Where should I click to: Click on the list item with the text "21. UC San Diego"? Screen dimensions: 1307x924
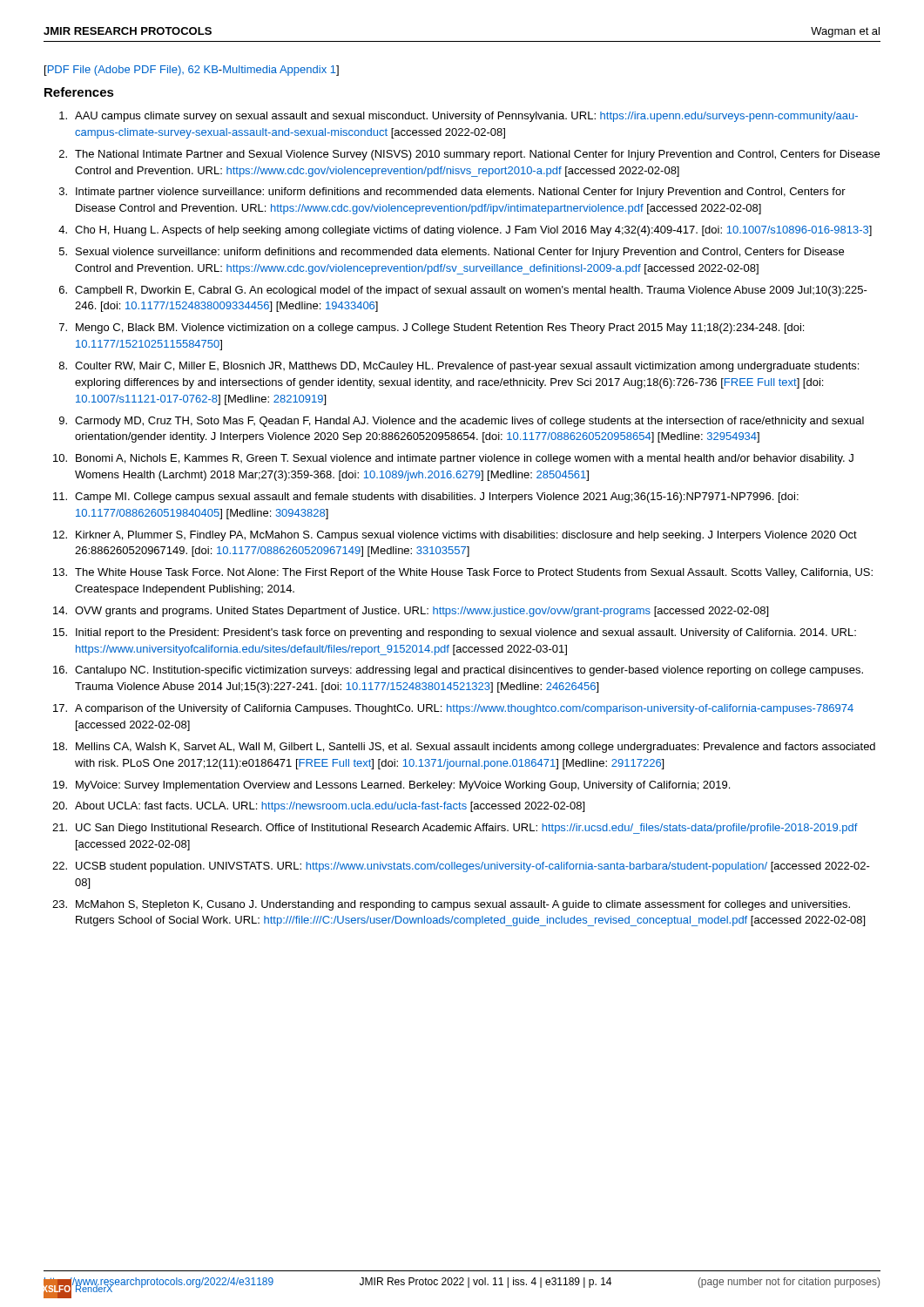462,837
